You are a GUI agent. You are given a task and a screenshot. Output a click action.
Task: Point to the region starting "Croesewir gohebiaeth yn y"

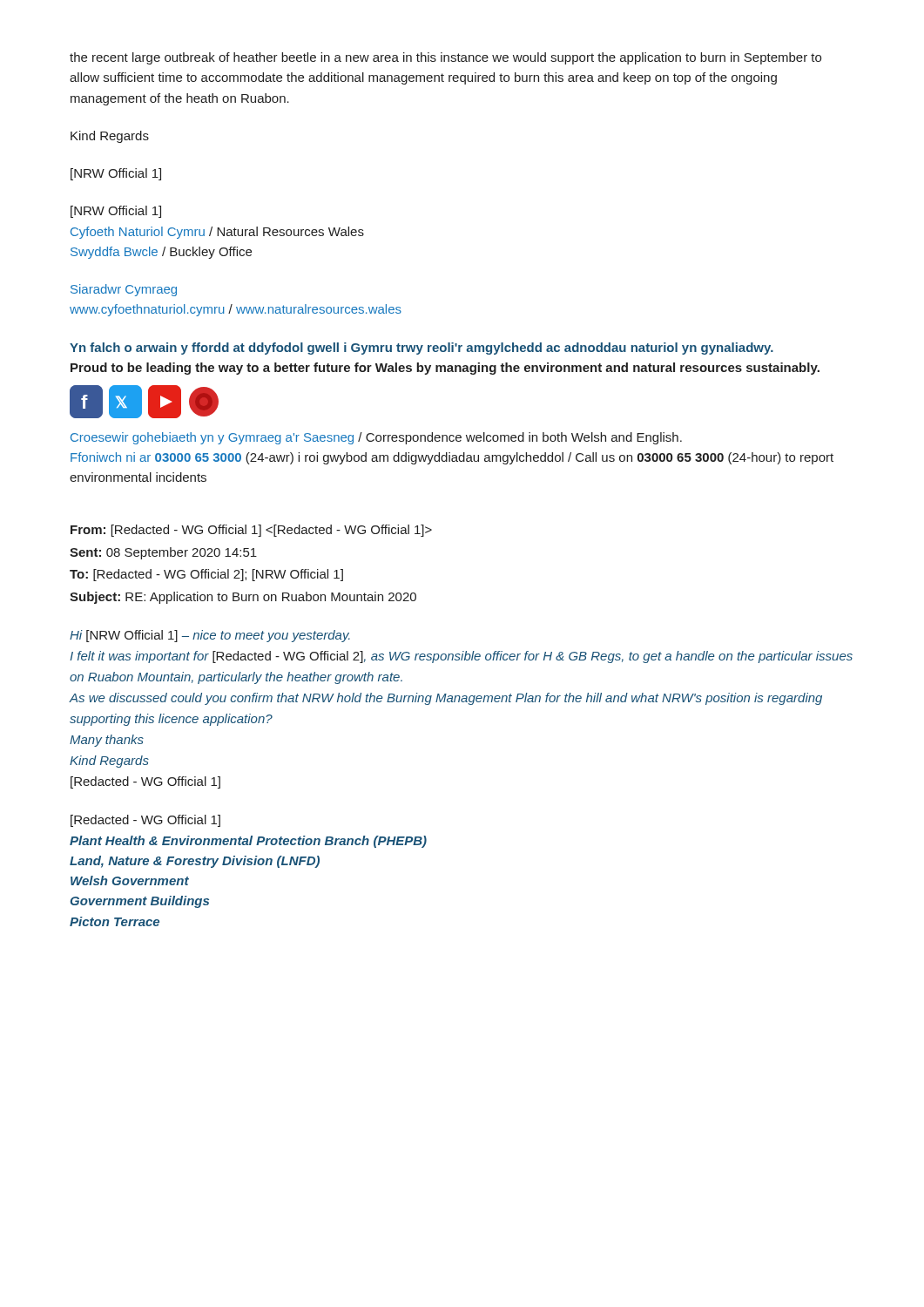coord(452,457)
